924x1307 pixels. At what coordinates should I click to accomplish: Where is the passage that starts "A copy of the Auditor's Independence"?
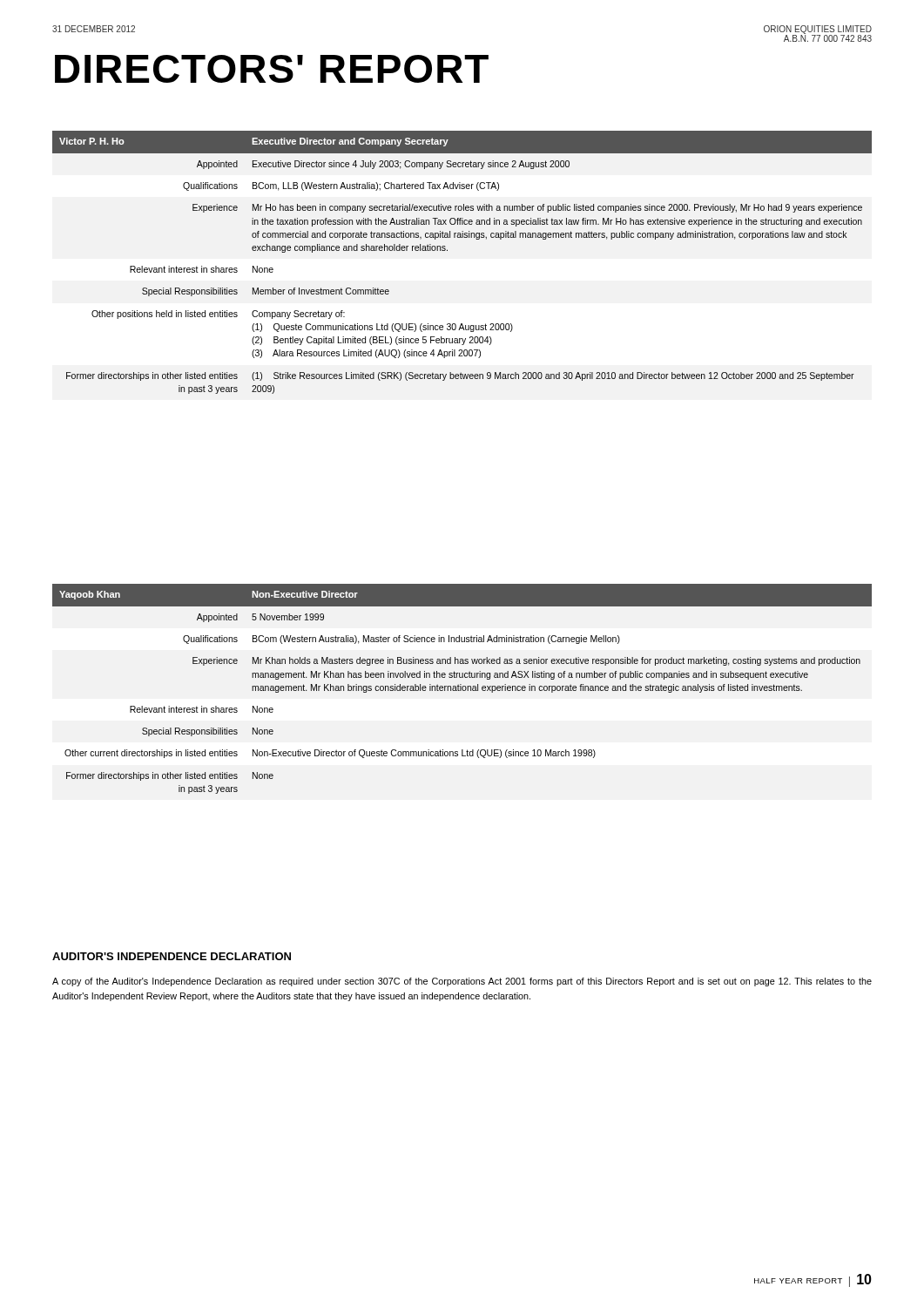pos(462,988)
